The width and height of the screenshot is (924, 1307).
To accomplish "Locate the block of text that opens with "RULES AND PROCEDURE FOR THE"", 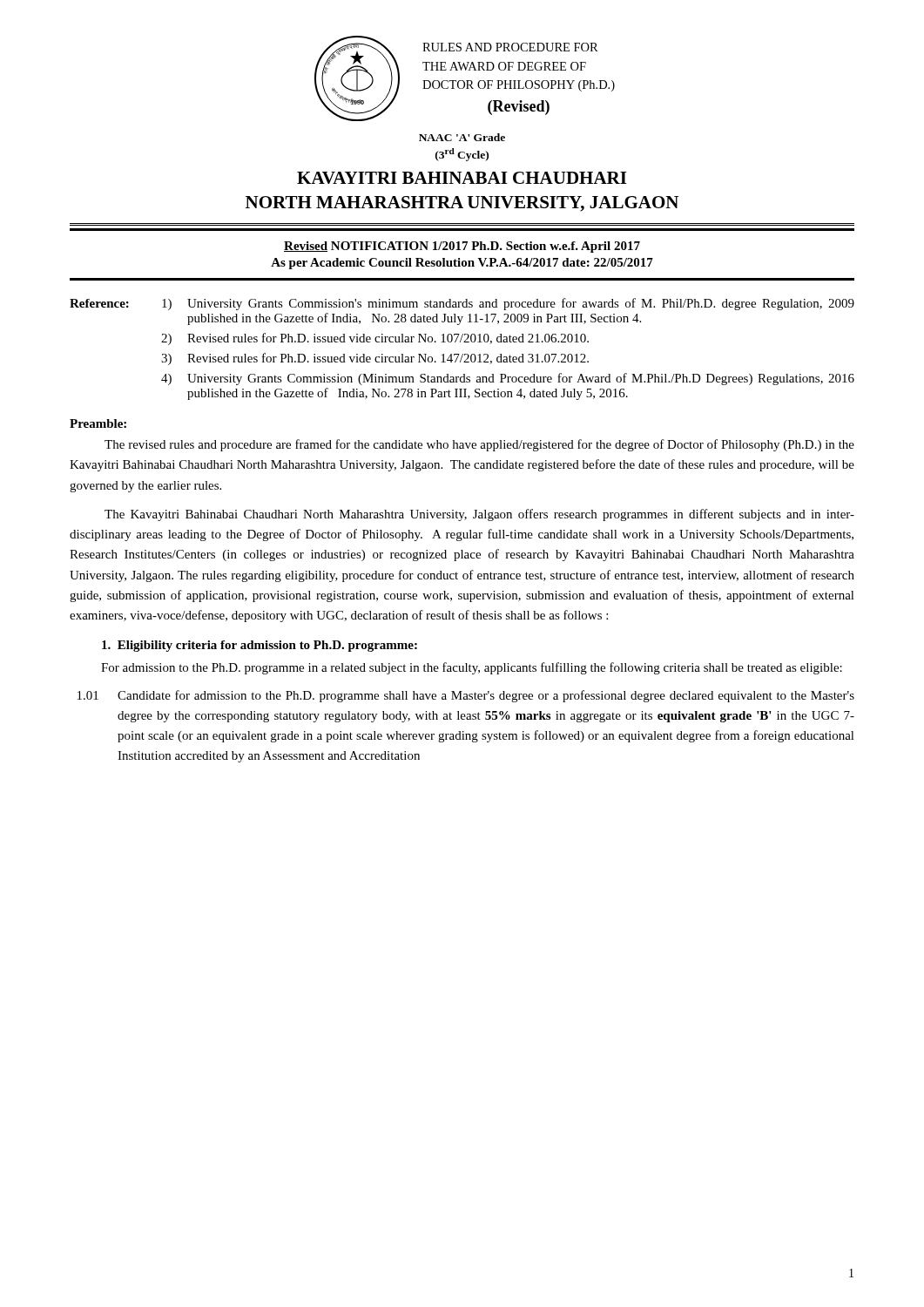I will point(519,79).
